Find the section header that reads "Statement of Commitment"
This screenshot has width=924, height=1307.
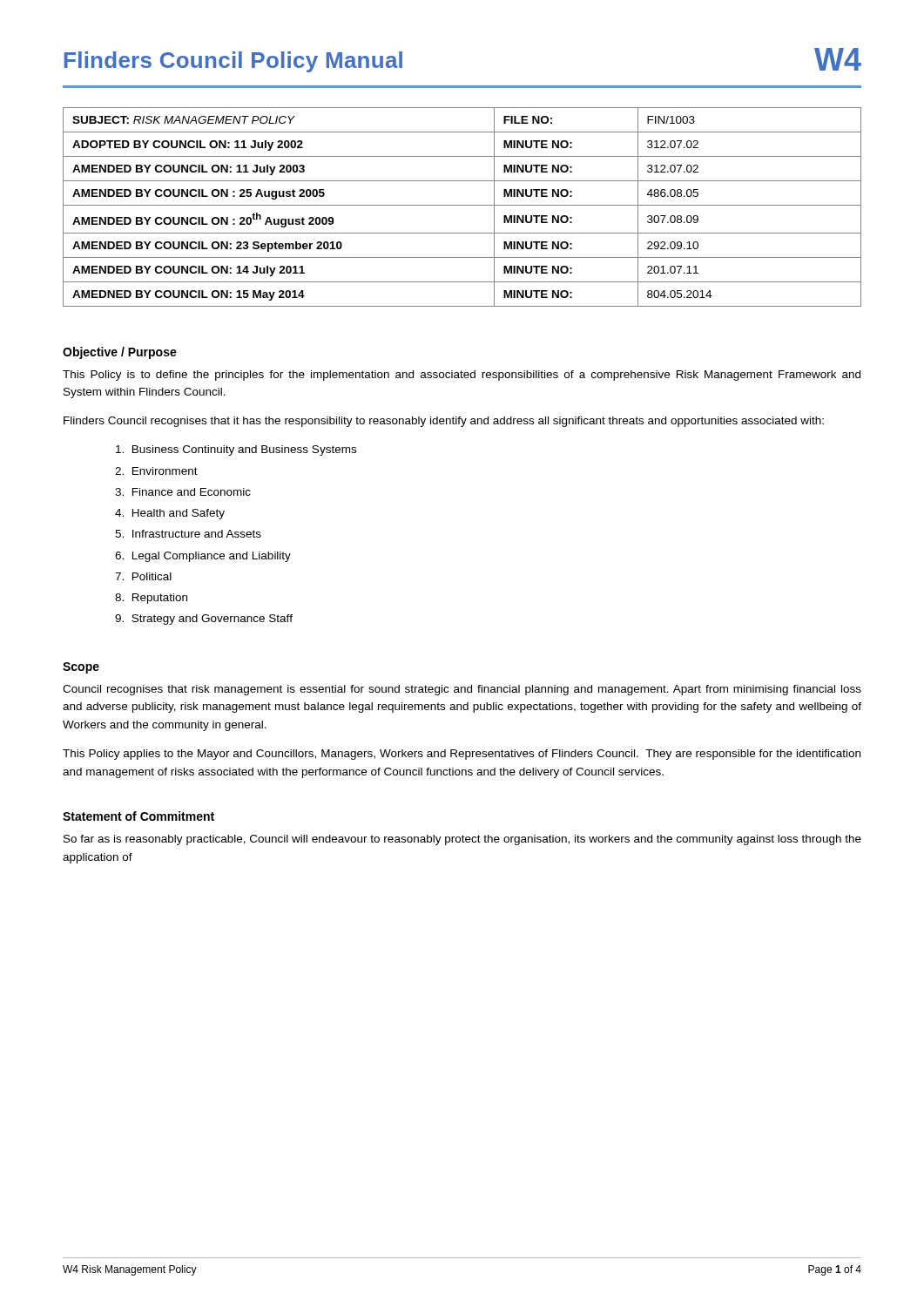click(139, 817)
